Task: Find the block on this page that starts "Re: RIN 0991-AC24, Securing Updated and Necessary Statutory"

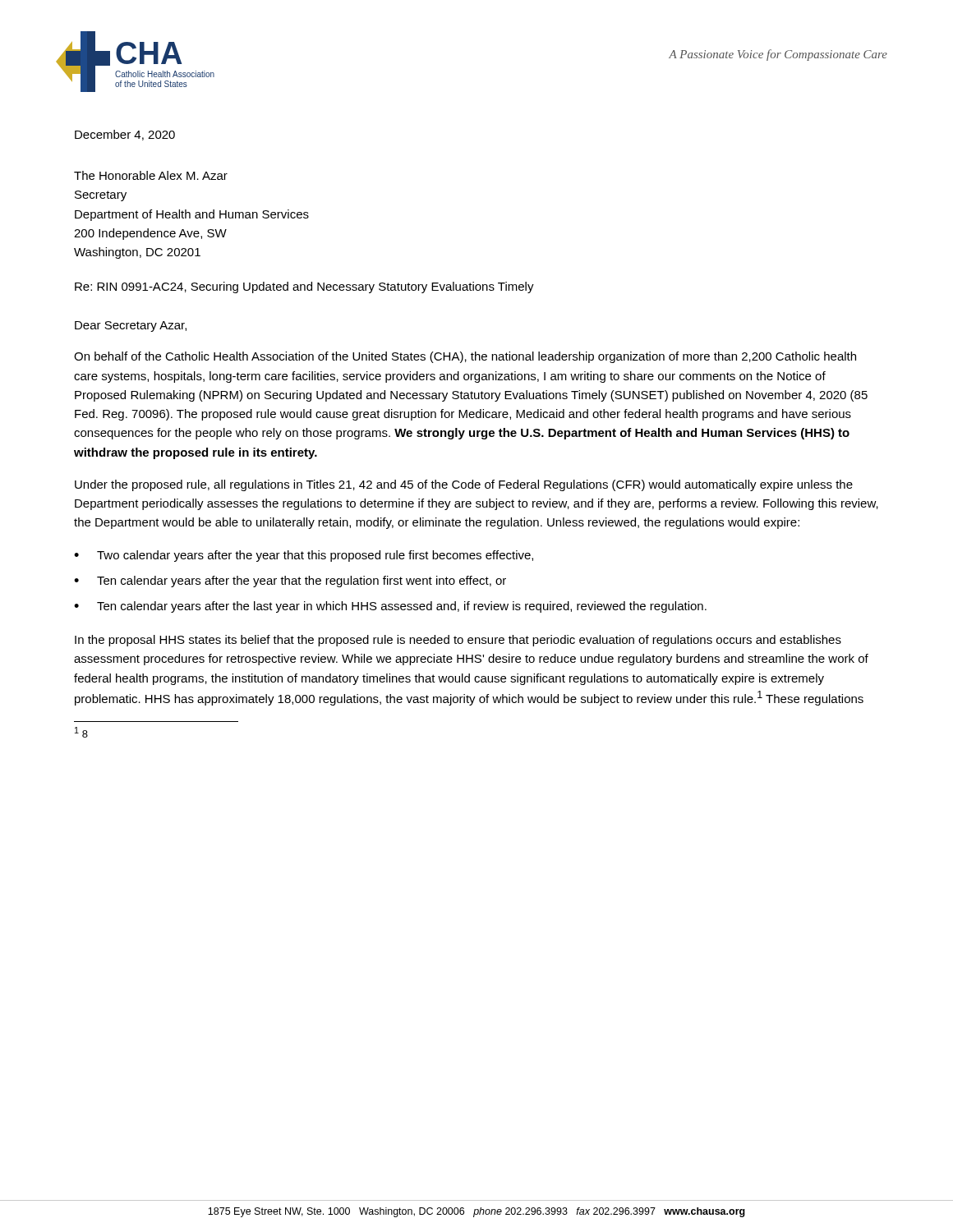Action: pos(304,286)
